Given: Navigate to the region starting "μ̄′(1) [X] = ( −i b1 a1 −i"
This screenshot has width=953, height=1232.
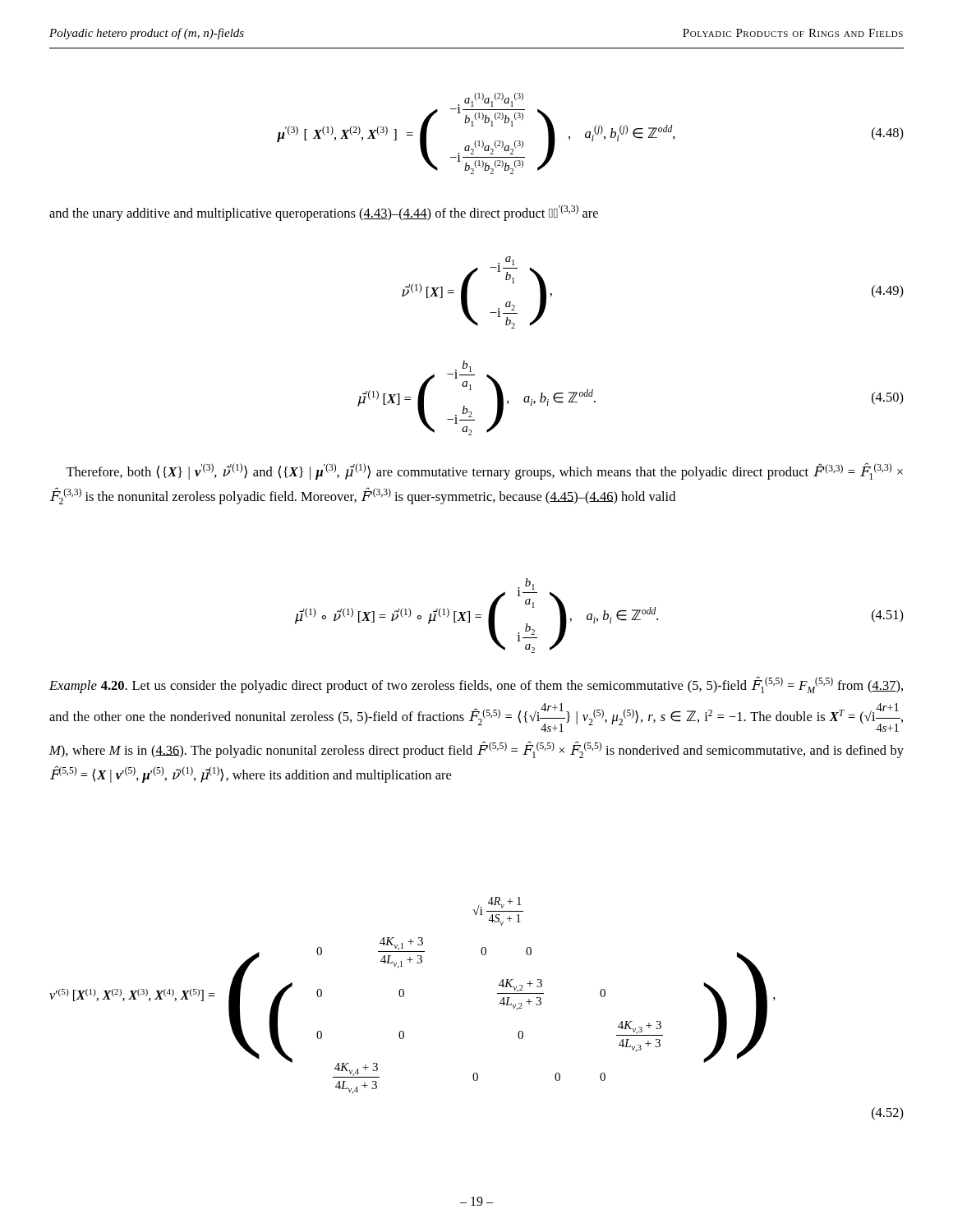Looking at the screenshot, I should (476, 397).
